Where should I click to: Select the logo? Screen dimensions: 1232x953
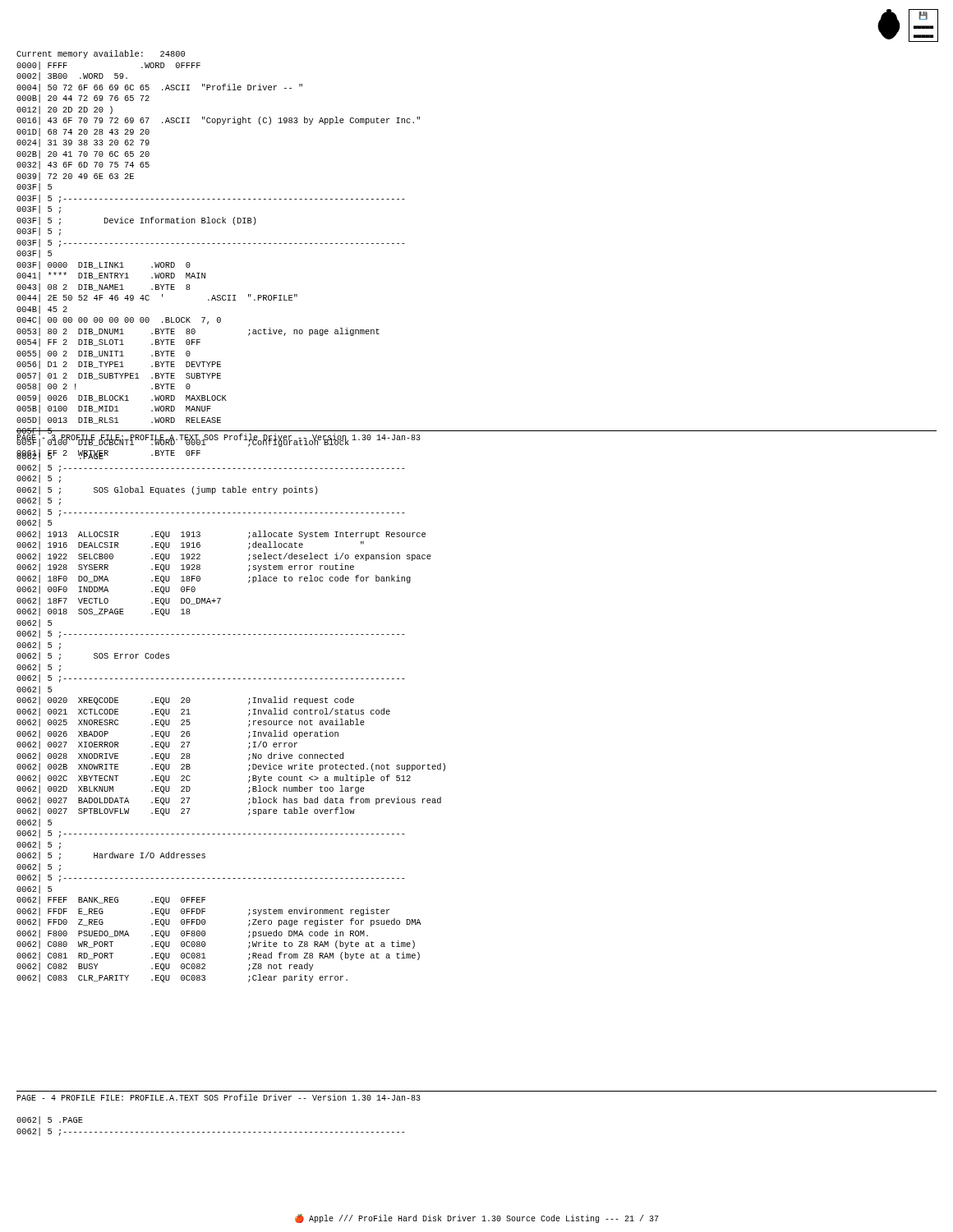click(906, 26)
